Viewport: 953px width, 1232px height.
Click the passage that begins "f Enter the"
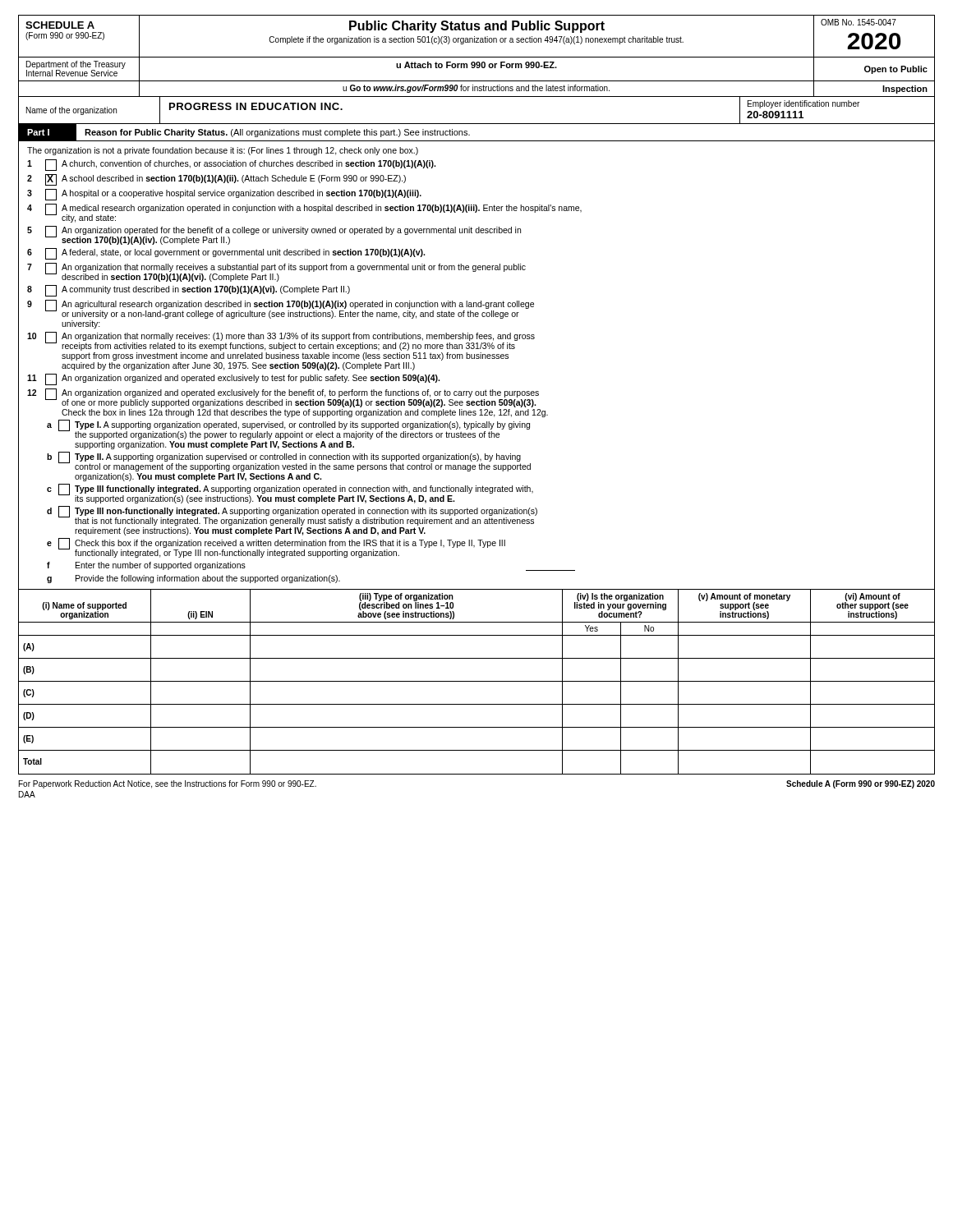coord(311,565)
